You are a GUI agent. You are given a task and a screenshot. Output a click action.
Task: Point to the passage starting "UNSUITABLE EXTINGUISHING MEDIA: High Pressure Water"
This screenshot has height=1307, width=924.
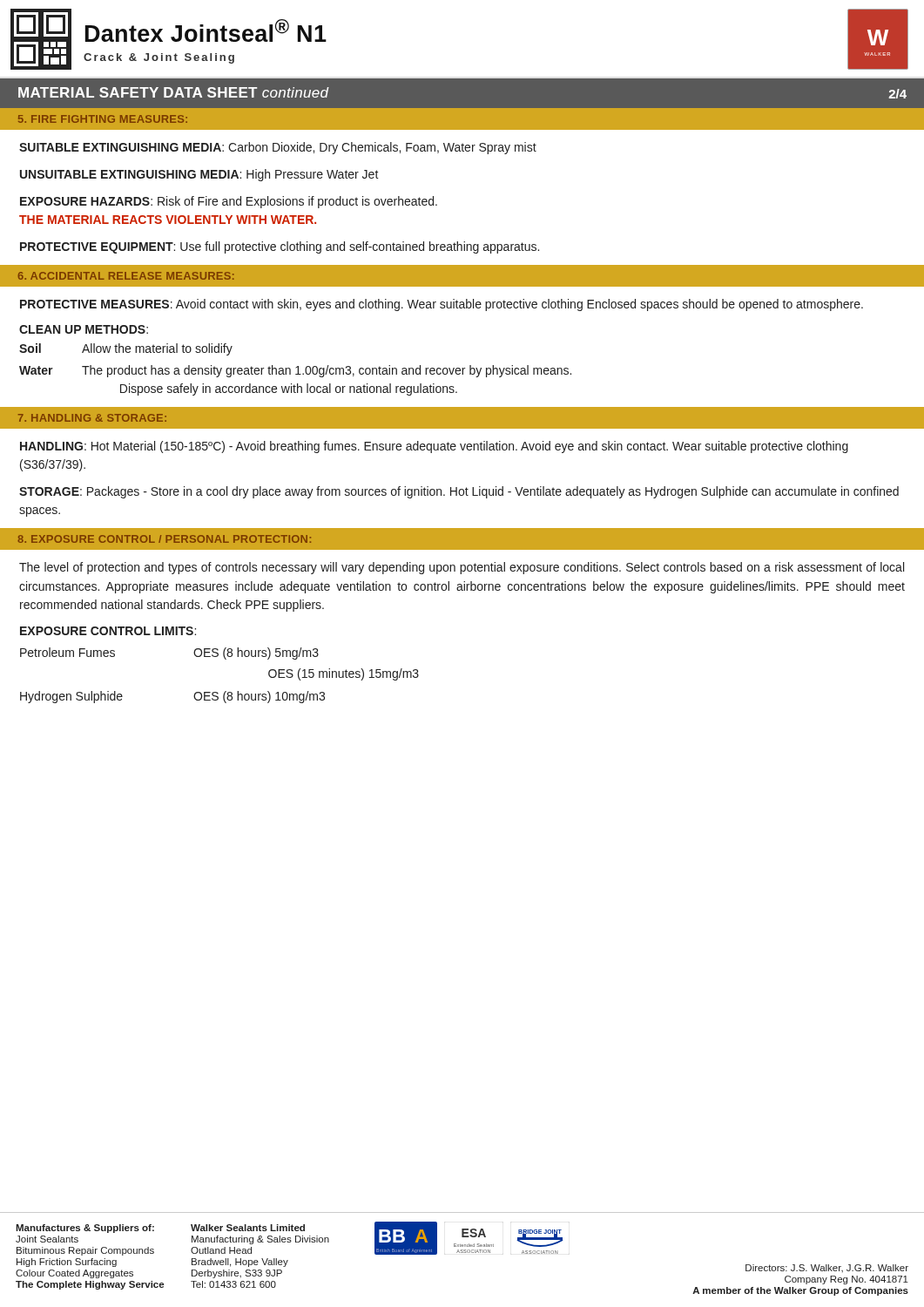[x=199, y=174]
